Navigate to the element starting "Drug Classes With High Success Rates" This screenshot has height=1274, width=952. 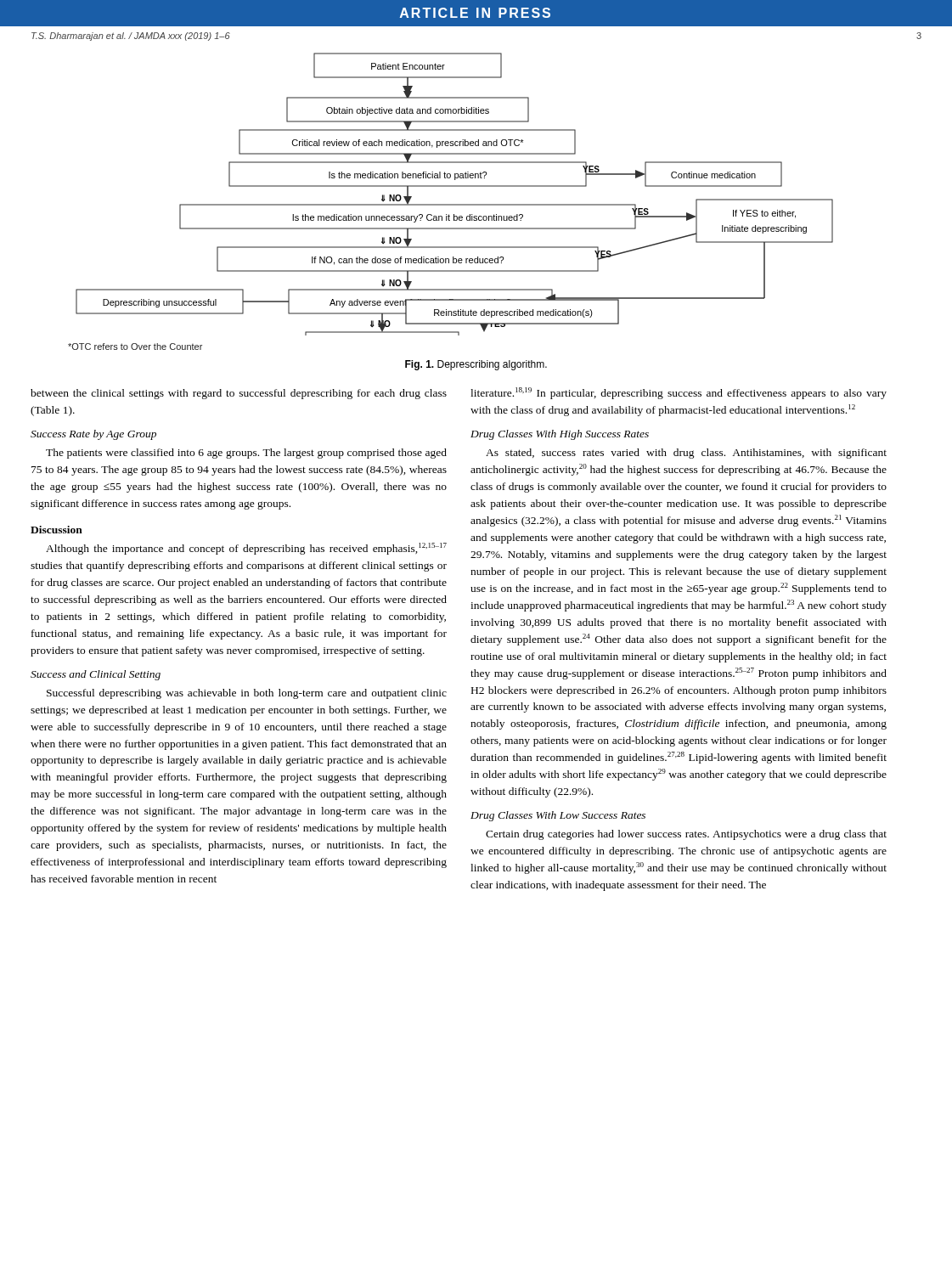pyautogui.click(x=560, y=434)
